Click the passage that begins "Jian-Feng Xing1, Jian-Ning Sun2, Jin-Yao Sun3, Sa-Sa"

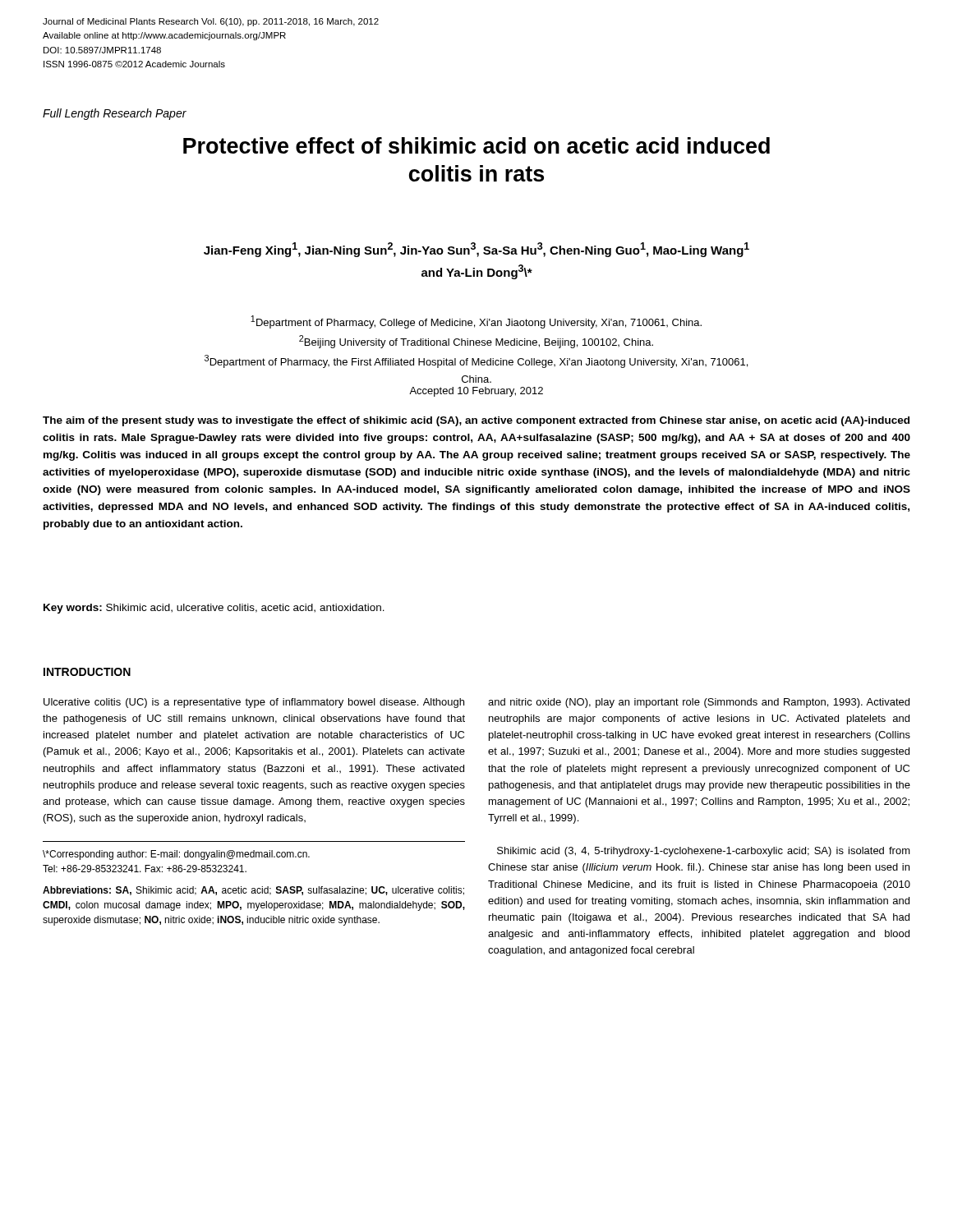point(476,260)
